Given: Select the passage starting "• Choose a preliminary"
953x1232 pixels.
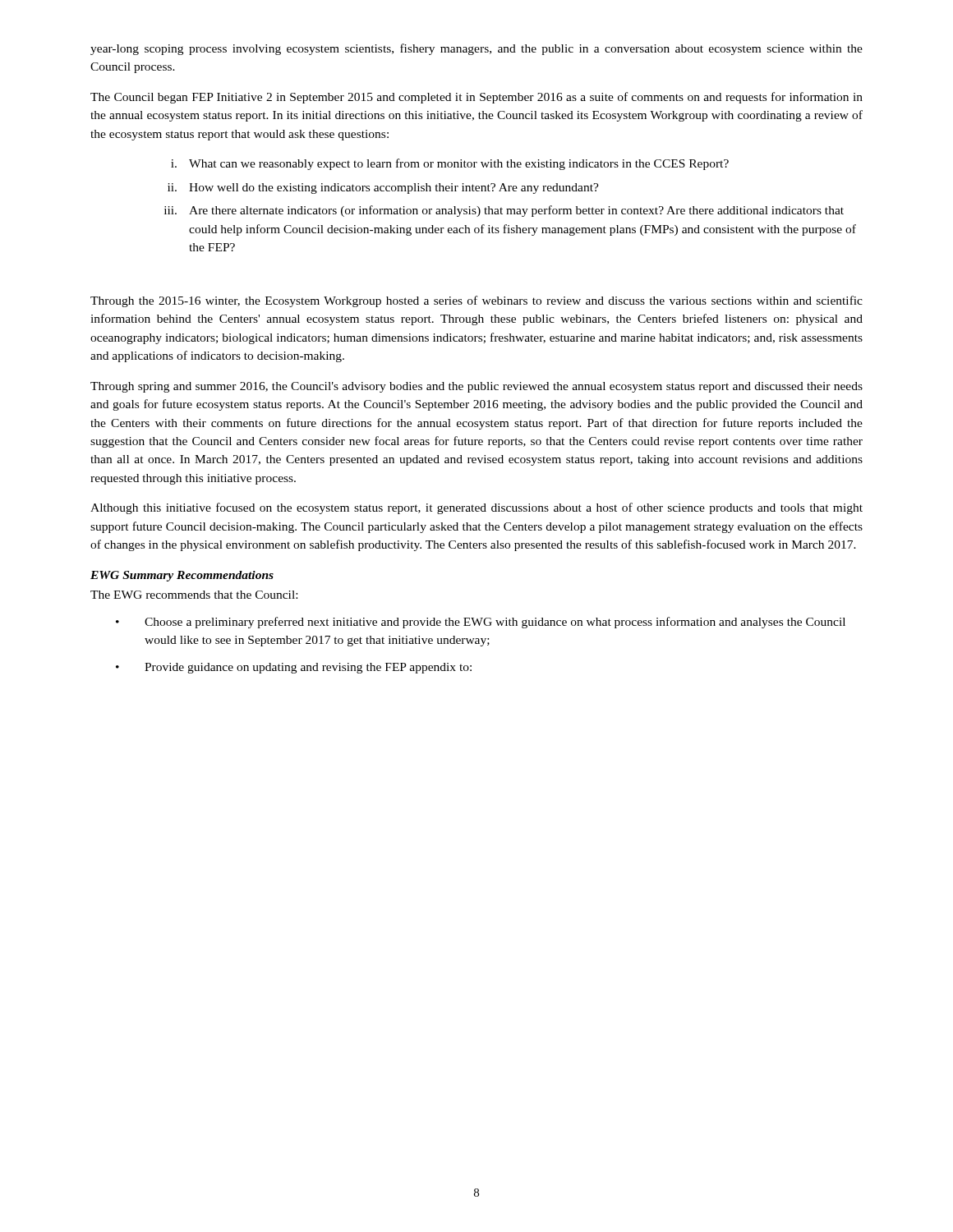Looking at the screenshot, I should point(489,631).
